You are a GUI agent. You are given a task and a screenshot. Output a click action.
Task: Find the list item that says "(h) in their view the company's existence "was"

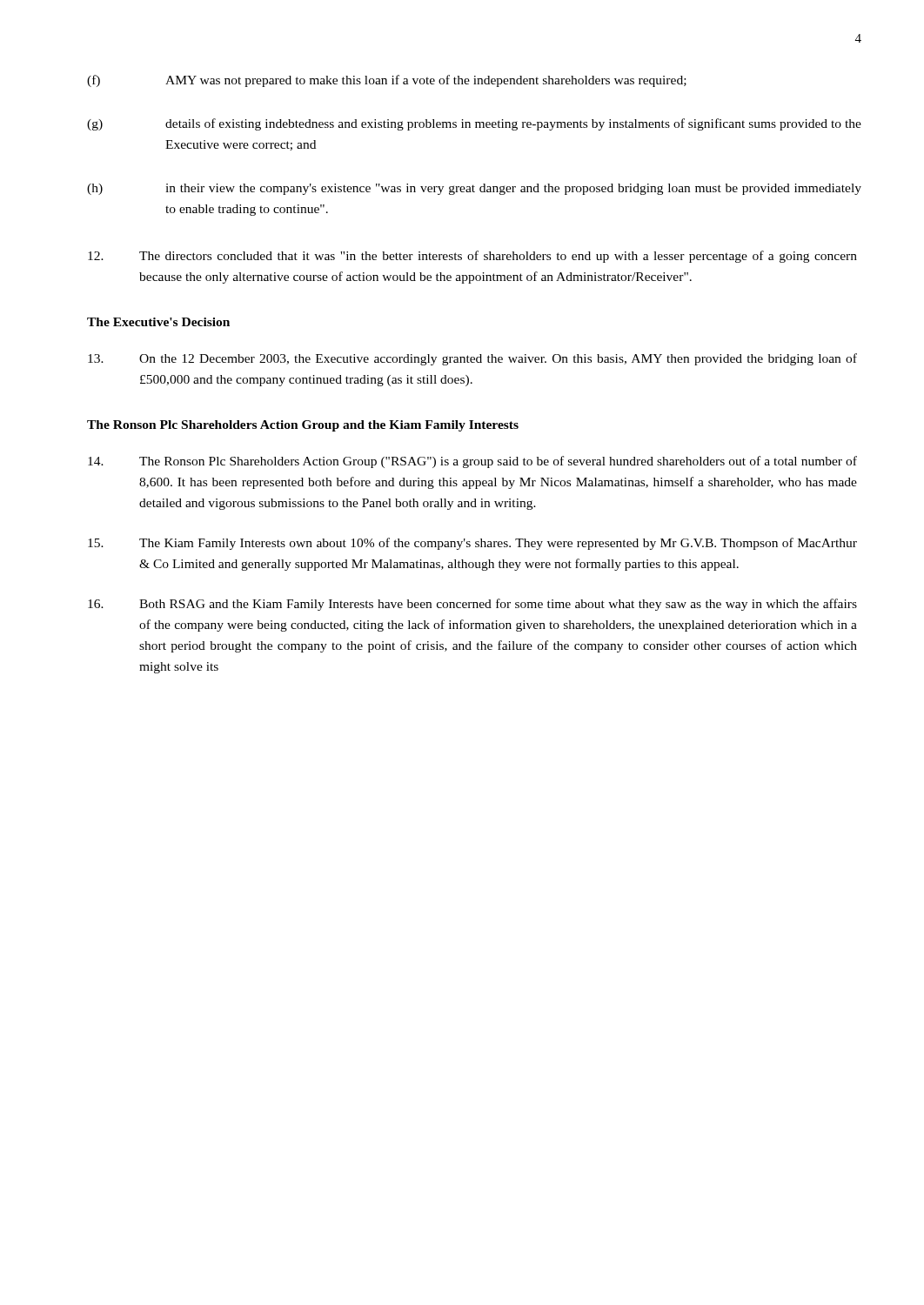[474, 198]
